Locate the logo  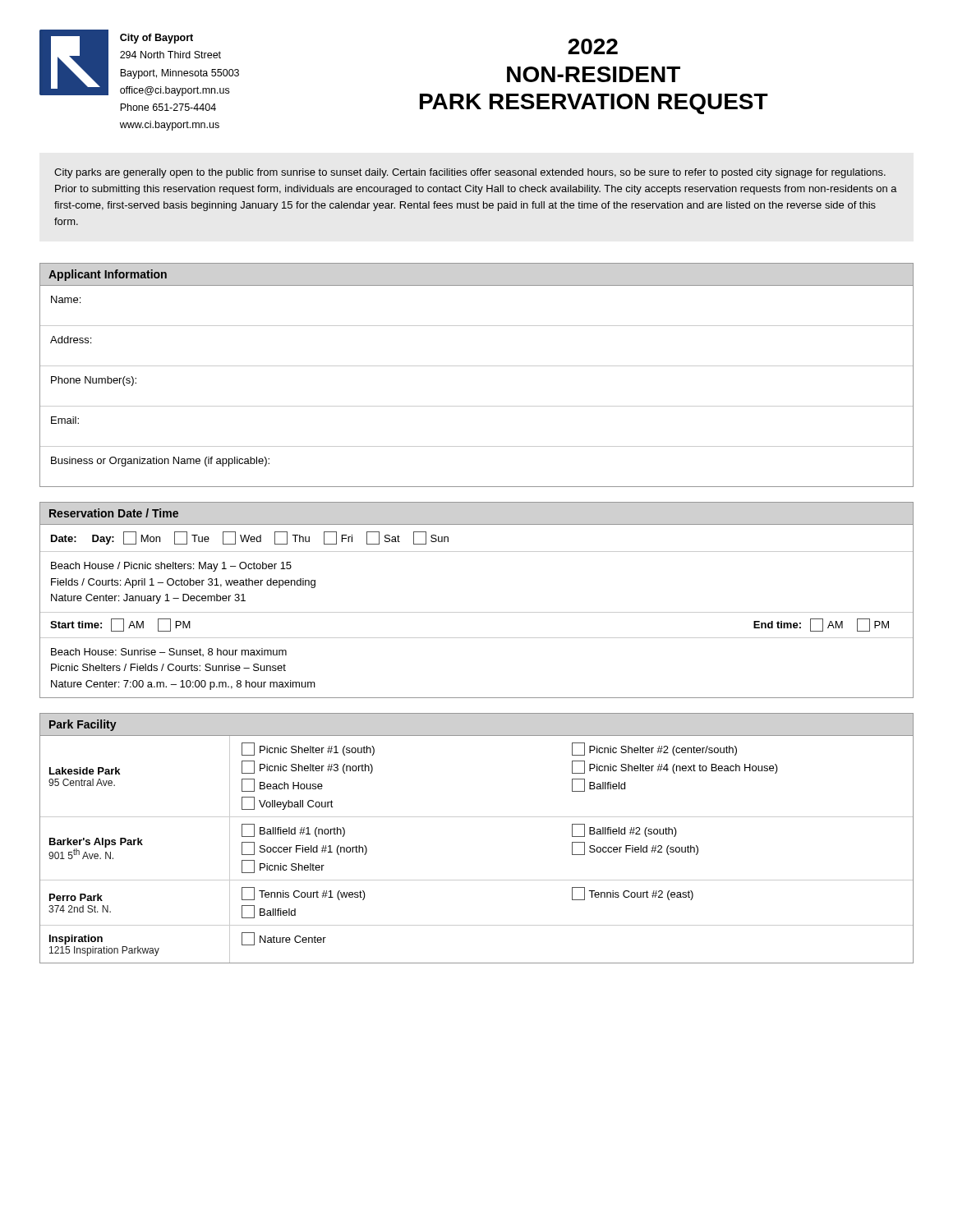74,64
